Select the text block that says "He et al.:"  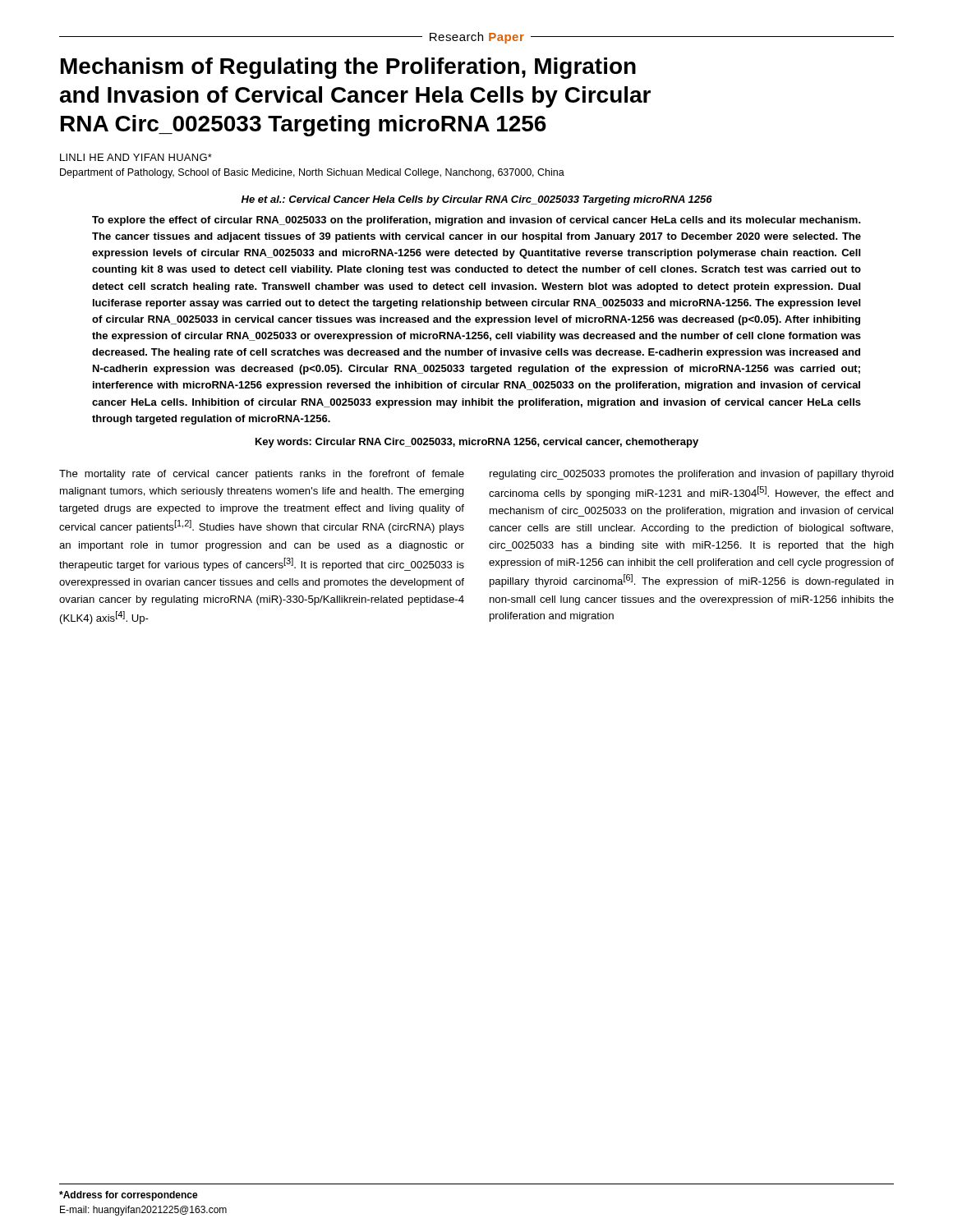tap(476, 199)
